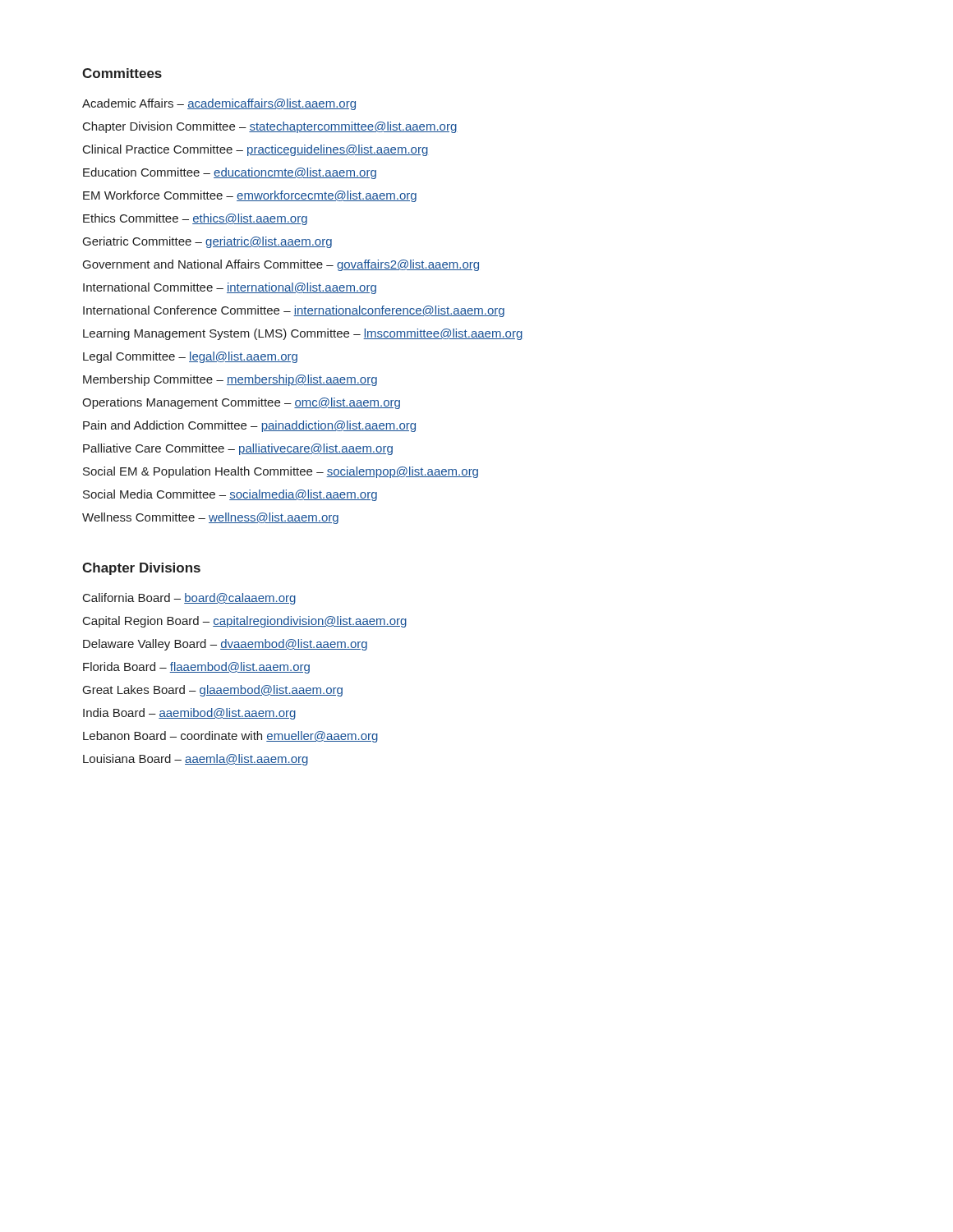The width and height of the screenshot is (953, 1232).
Task: Locate the list item that says "EM Workforce Committee –"
Action: click(x=250, y=195)
